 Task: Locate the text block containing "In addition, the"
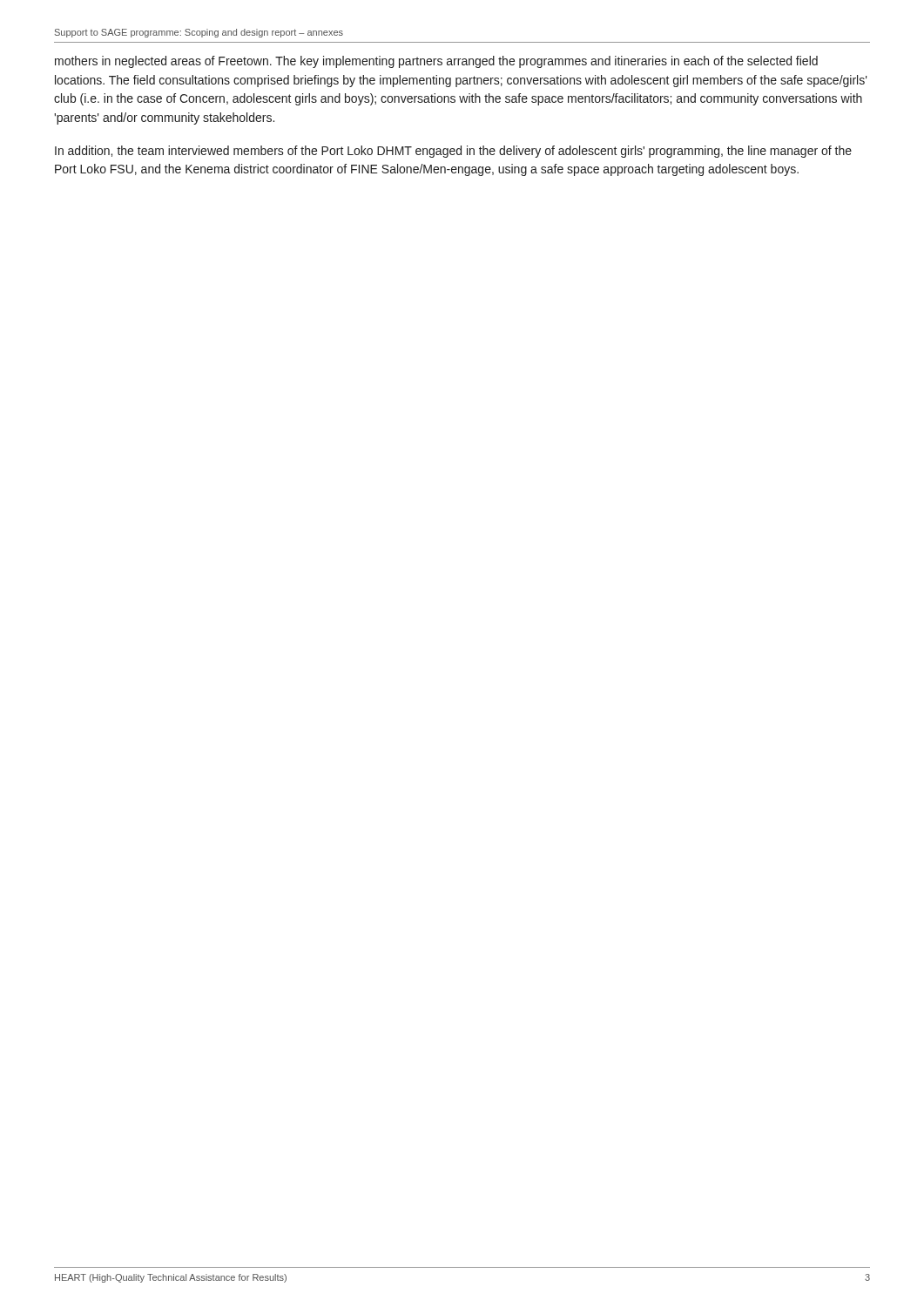(462, 161)
